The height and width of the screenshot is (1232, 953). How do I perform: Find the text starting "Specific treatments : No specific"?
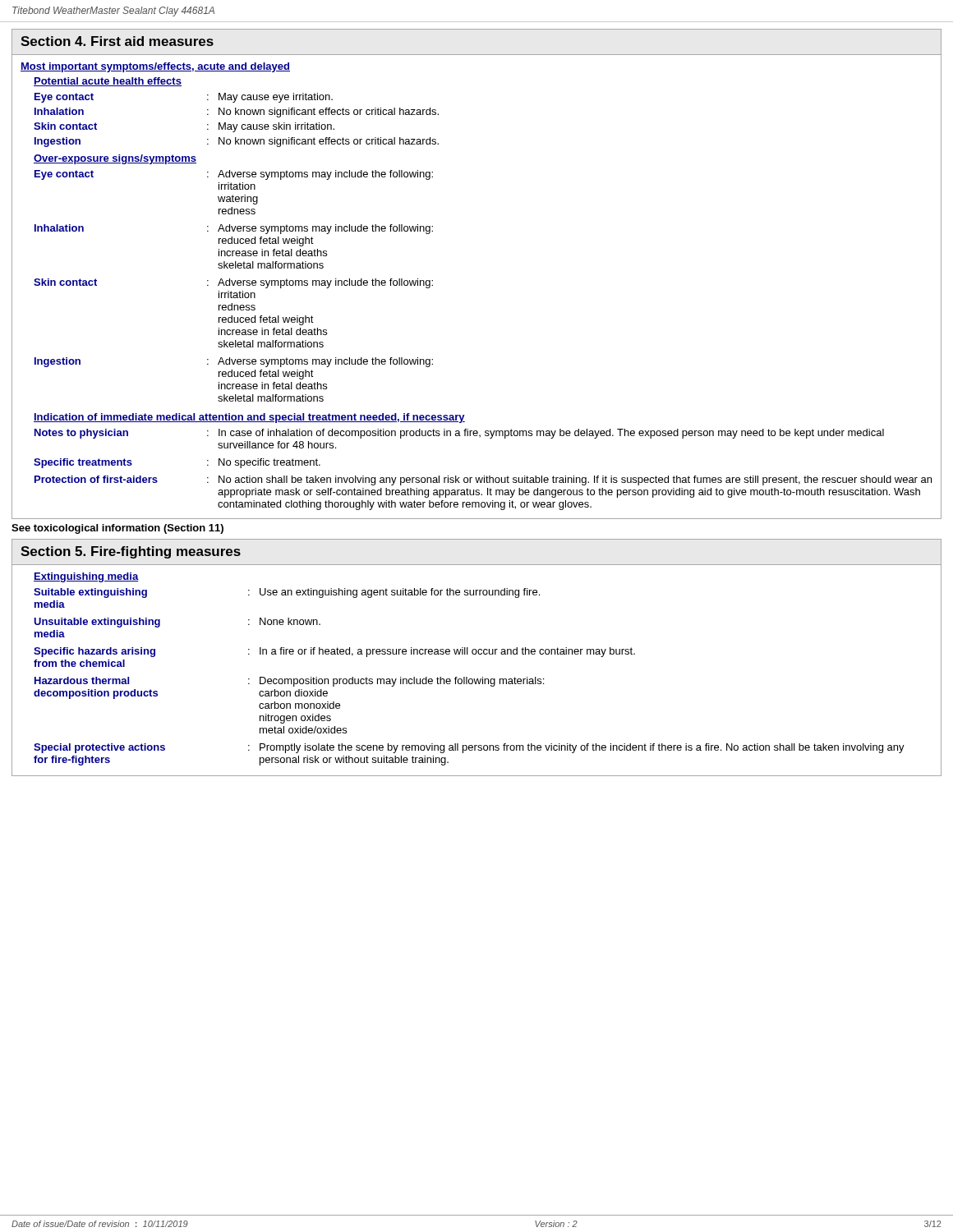click(x=70, y=463)
